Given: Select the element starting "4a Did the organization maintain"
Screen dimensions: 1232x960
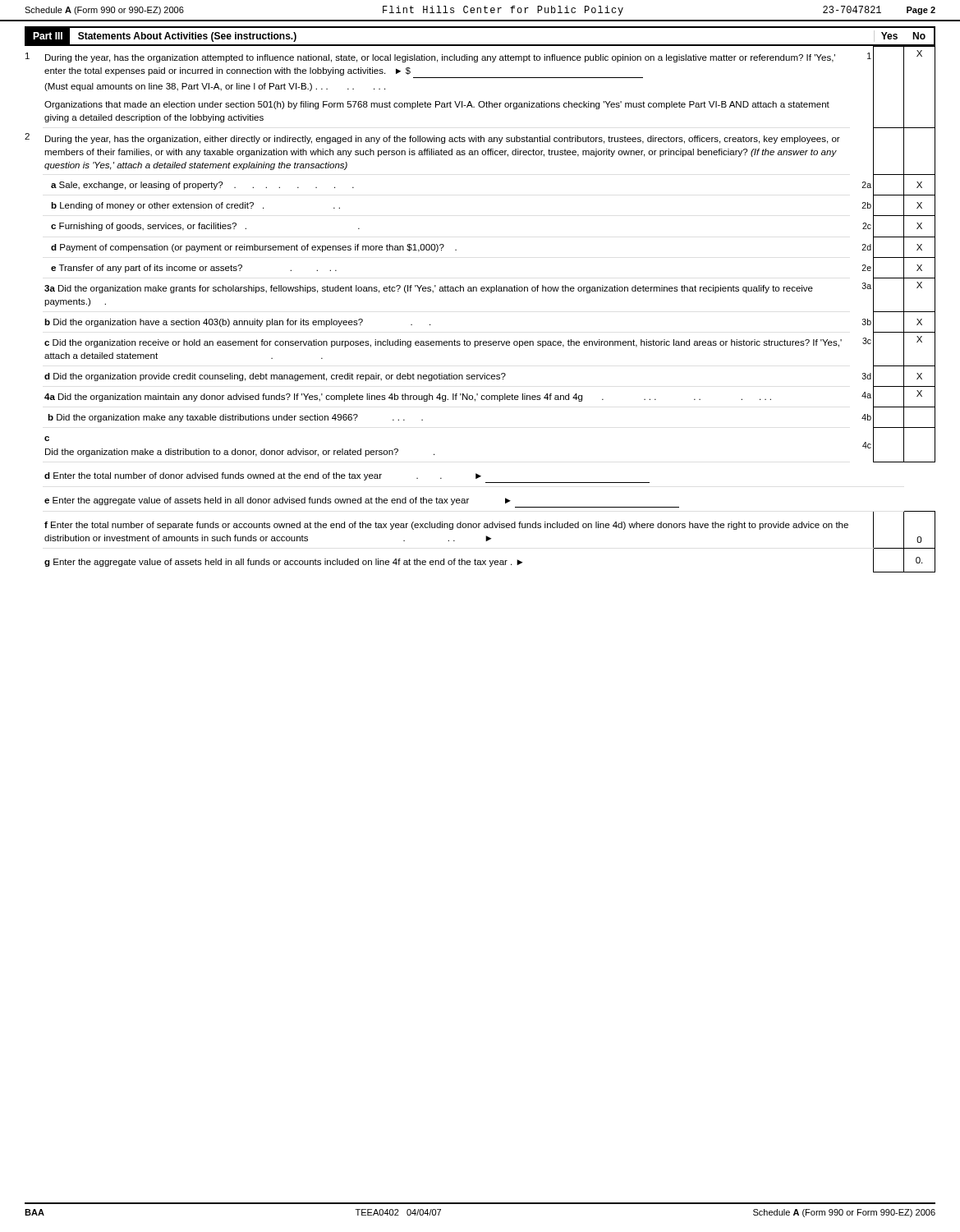Looking at the screenshot, I should click(x=408, y=397).
